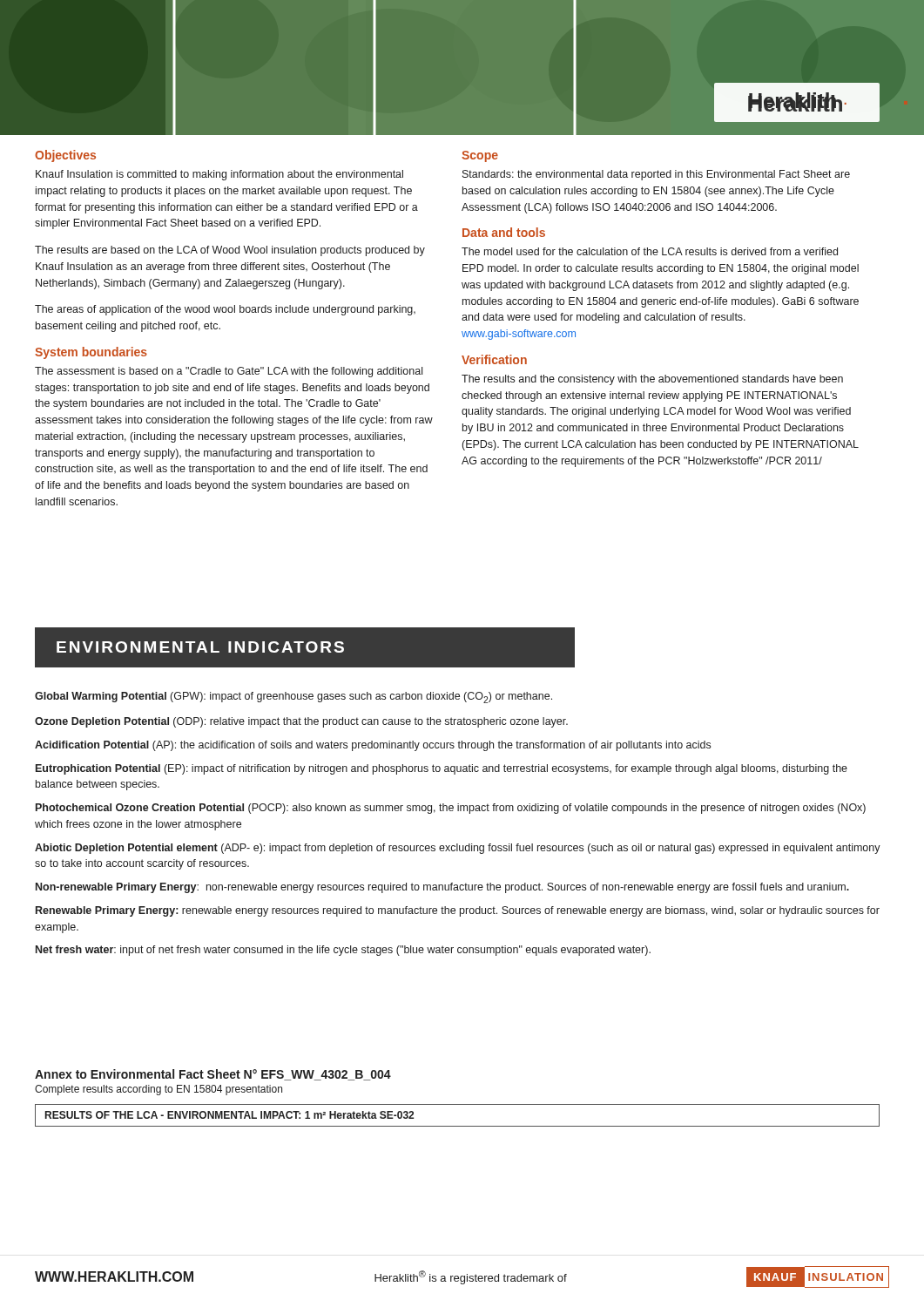Screen dimensions: 1307x924
Task: Point to the region starting "Knauf Insulation is committed to making"
Action: tap(235, 199)
